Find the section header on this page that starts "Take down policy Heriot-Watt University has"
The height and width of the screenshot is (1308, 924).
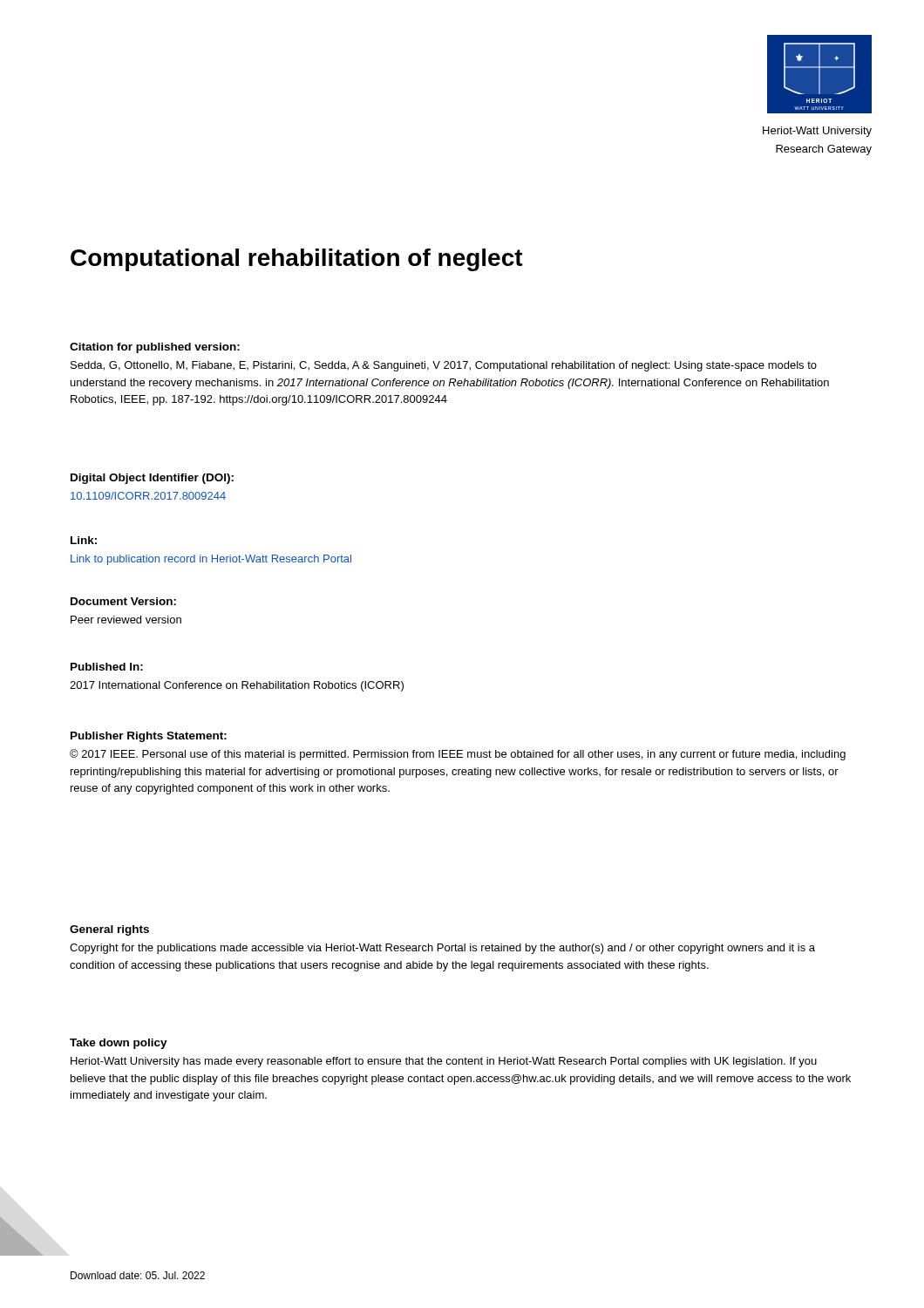(462, 1070)
